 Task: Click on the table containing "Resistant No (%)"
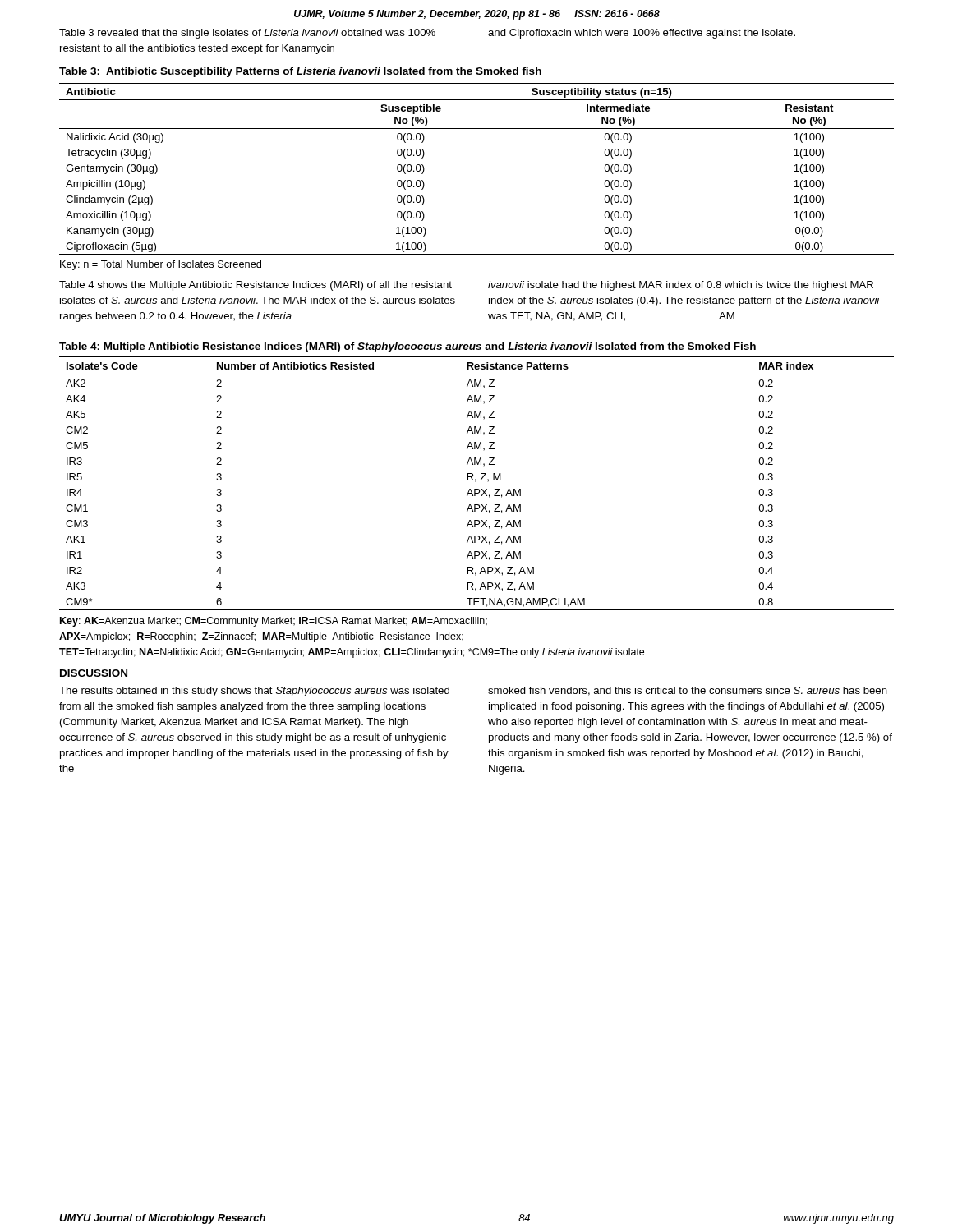pos(476,169)
